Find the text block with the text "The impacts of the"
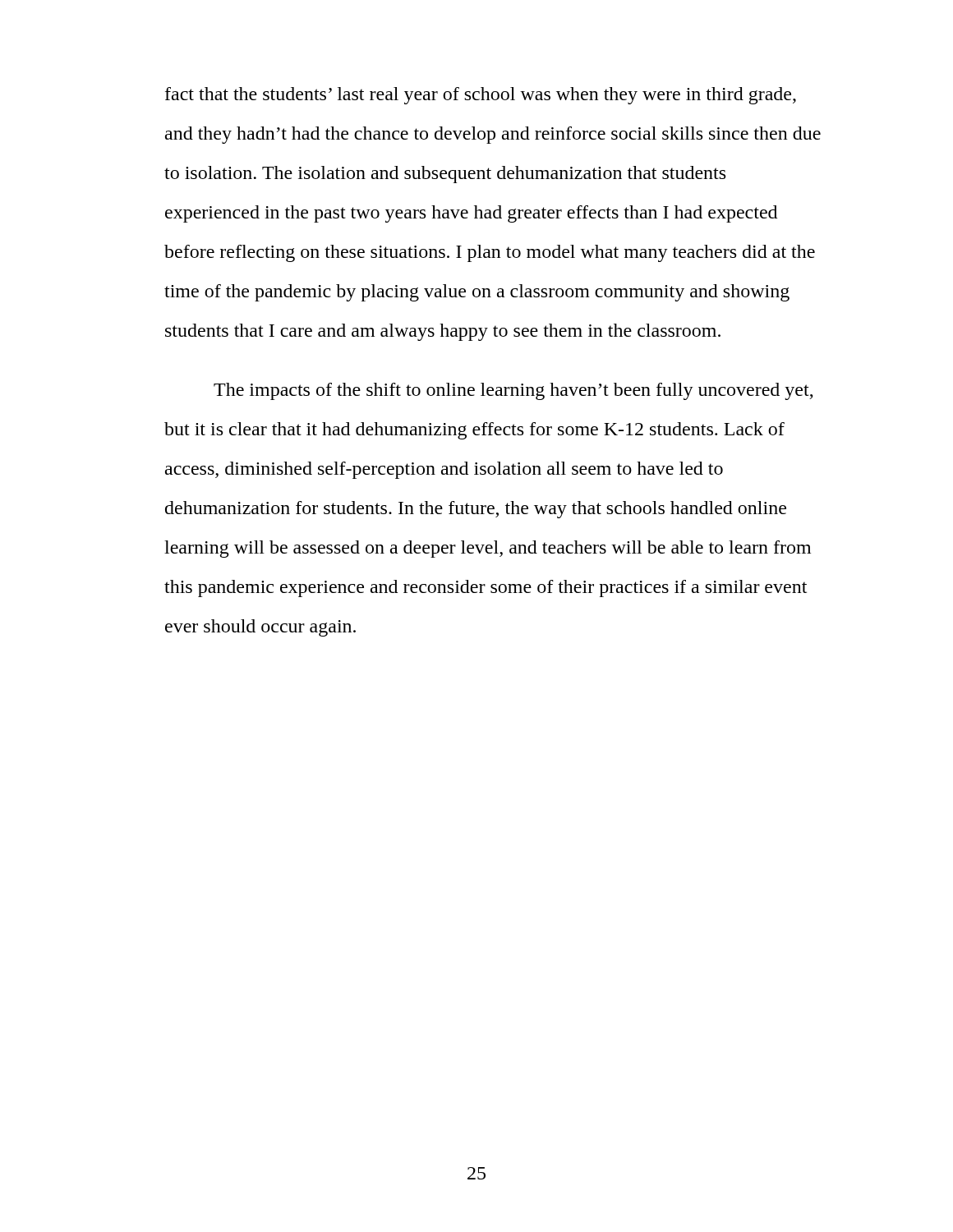The width and height of the screenshot is (953, 1232). point(489,508)
